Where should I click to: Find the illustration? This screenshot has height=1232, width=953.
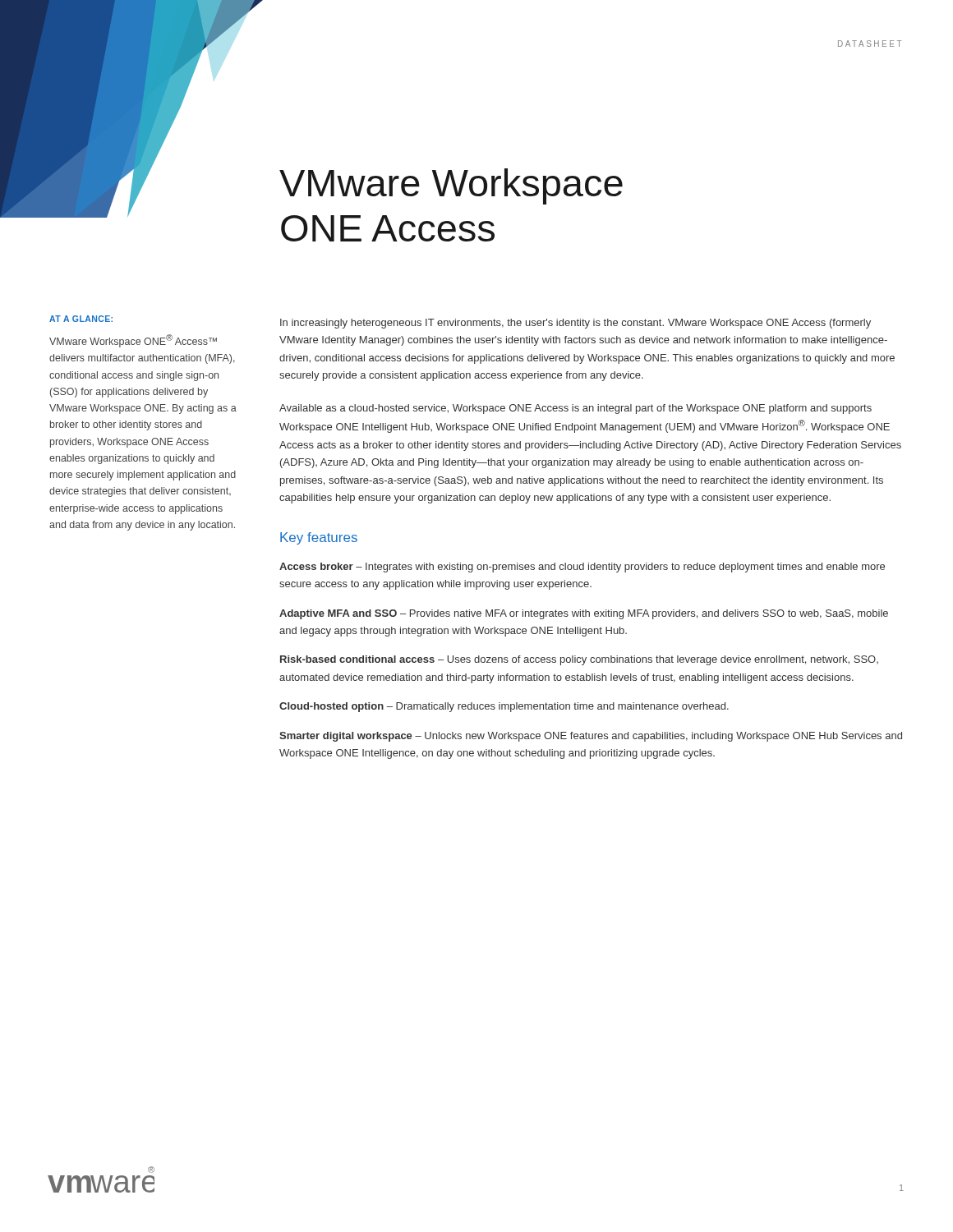click(131, 109)
